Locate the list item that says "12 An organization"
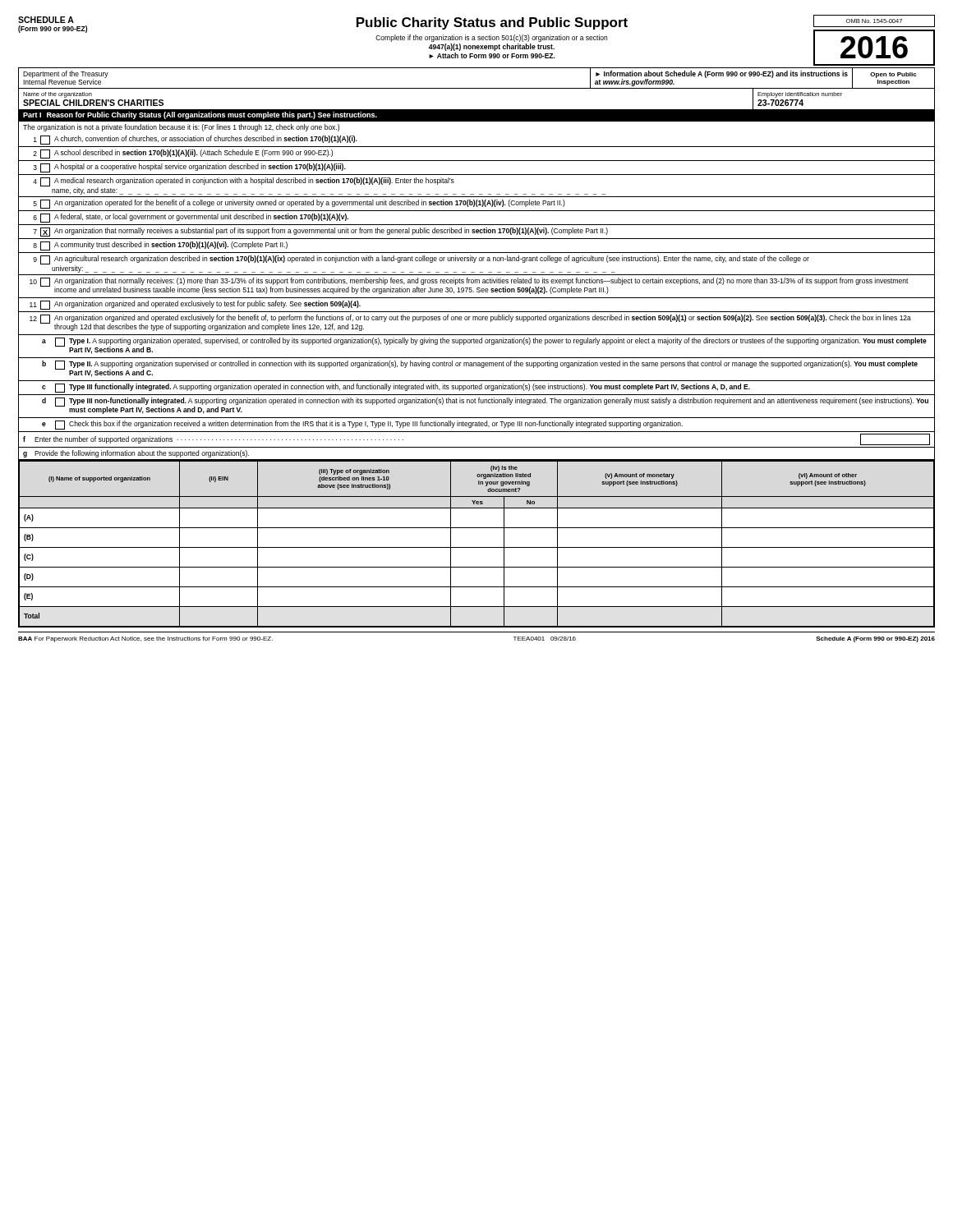 [x=476, y=323]
